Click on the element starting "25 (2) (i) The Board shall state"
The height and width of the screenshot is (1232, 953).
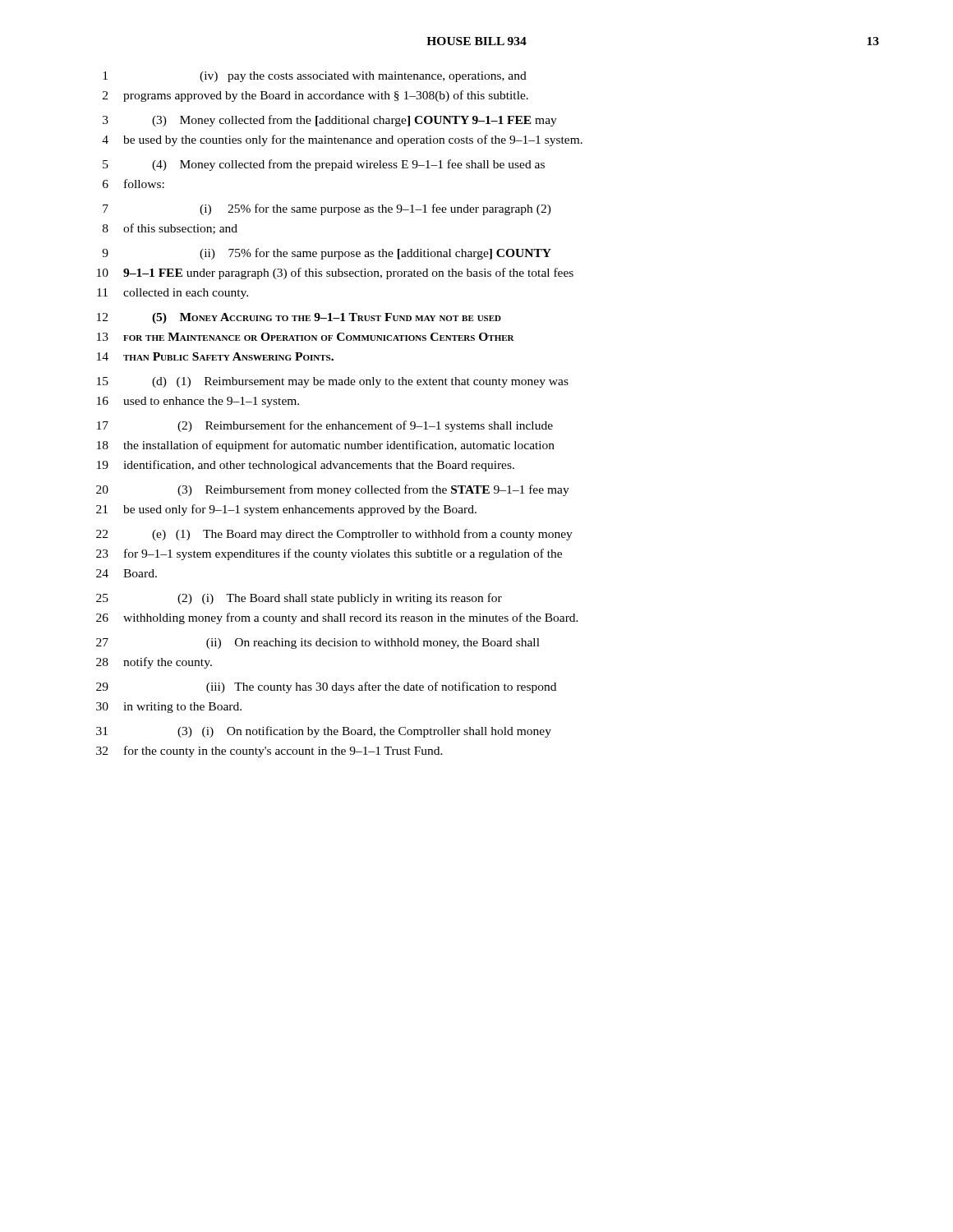coord(476,608)
